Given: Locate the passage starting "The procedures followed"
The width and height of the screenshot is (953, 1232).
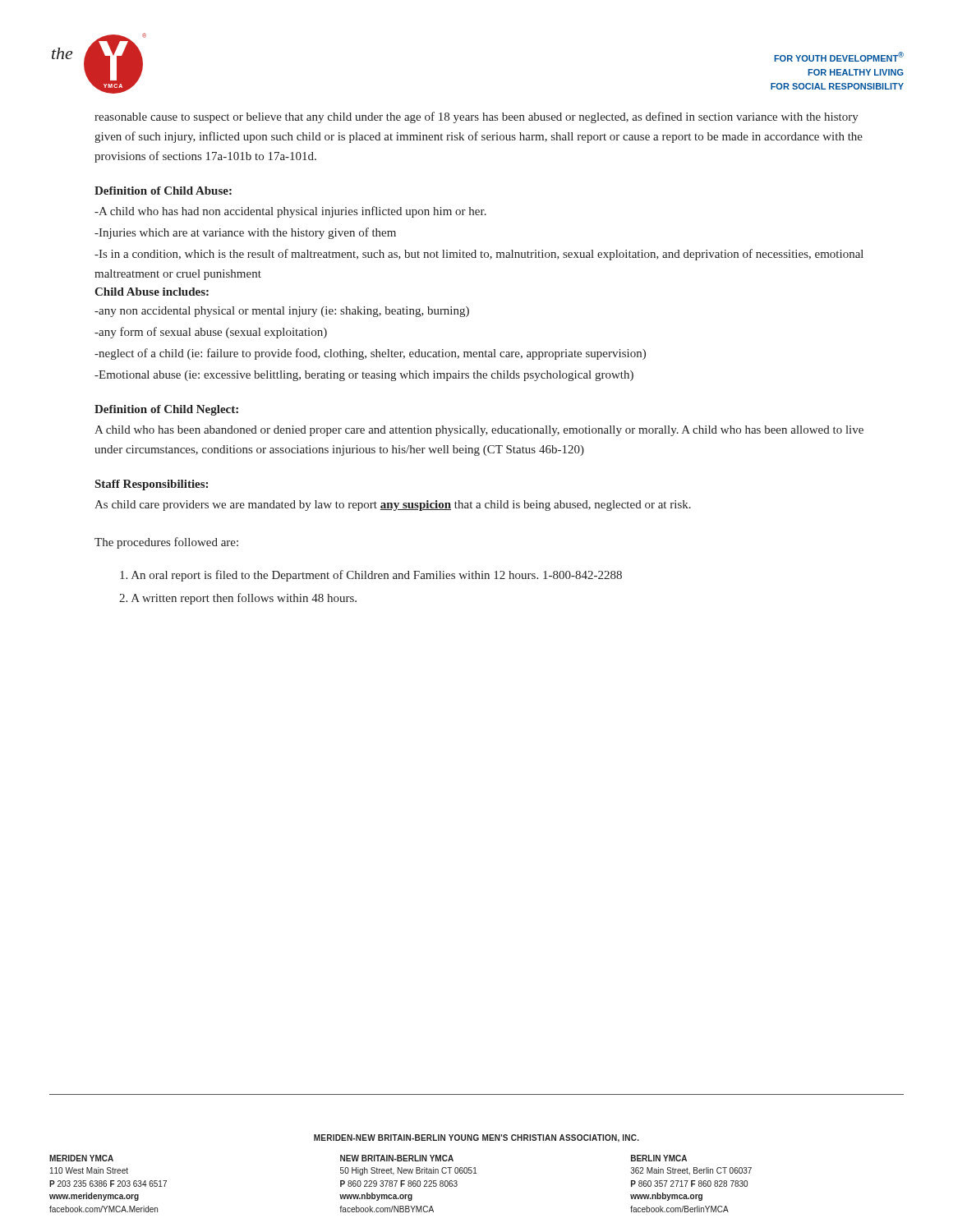Looking at the screenshot, I should click(x=167, y=542).
